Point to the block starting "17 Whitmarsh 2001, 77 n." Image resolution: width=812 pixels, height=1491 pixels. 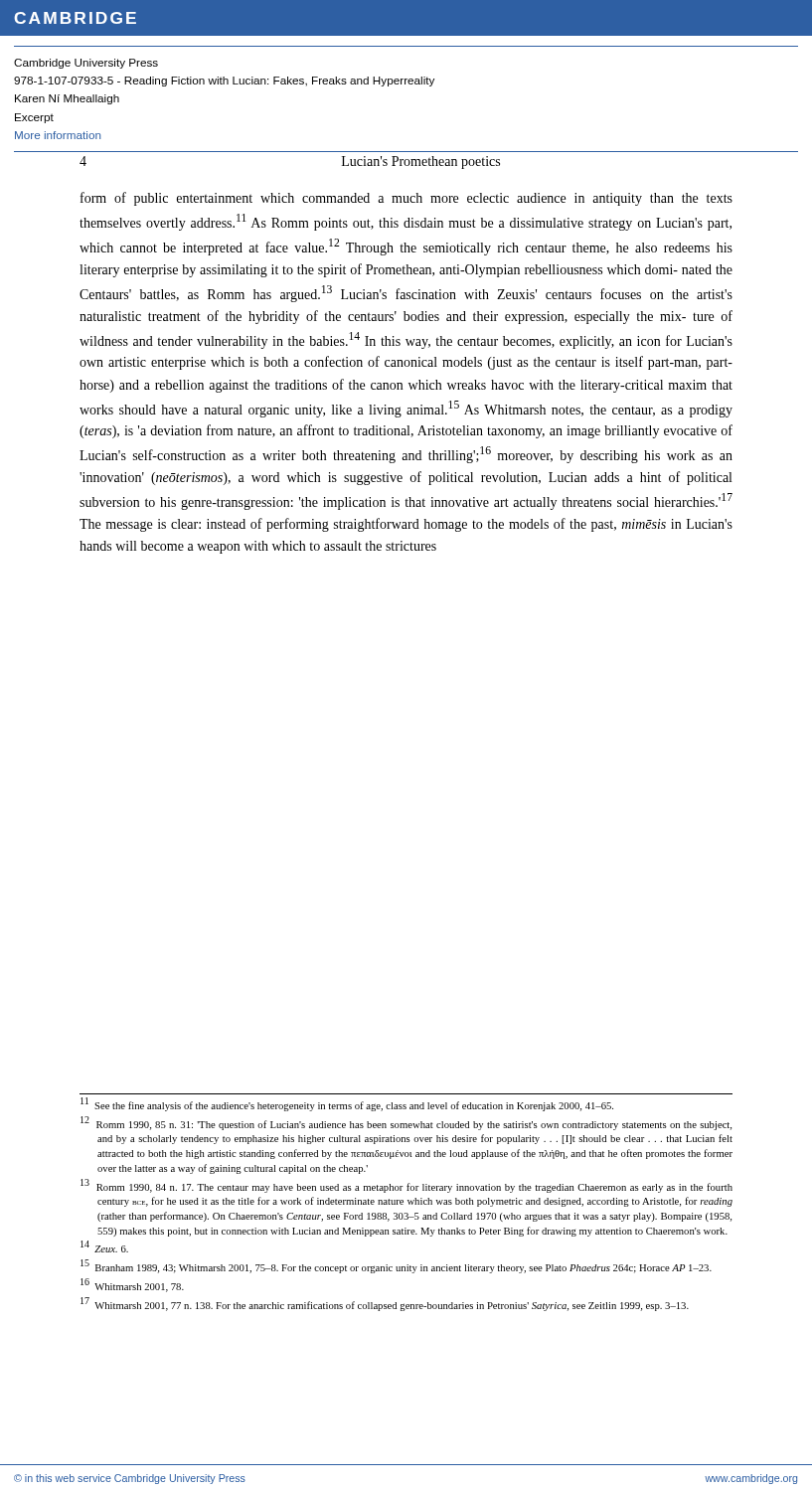click(x=384, y=1305)
